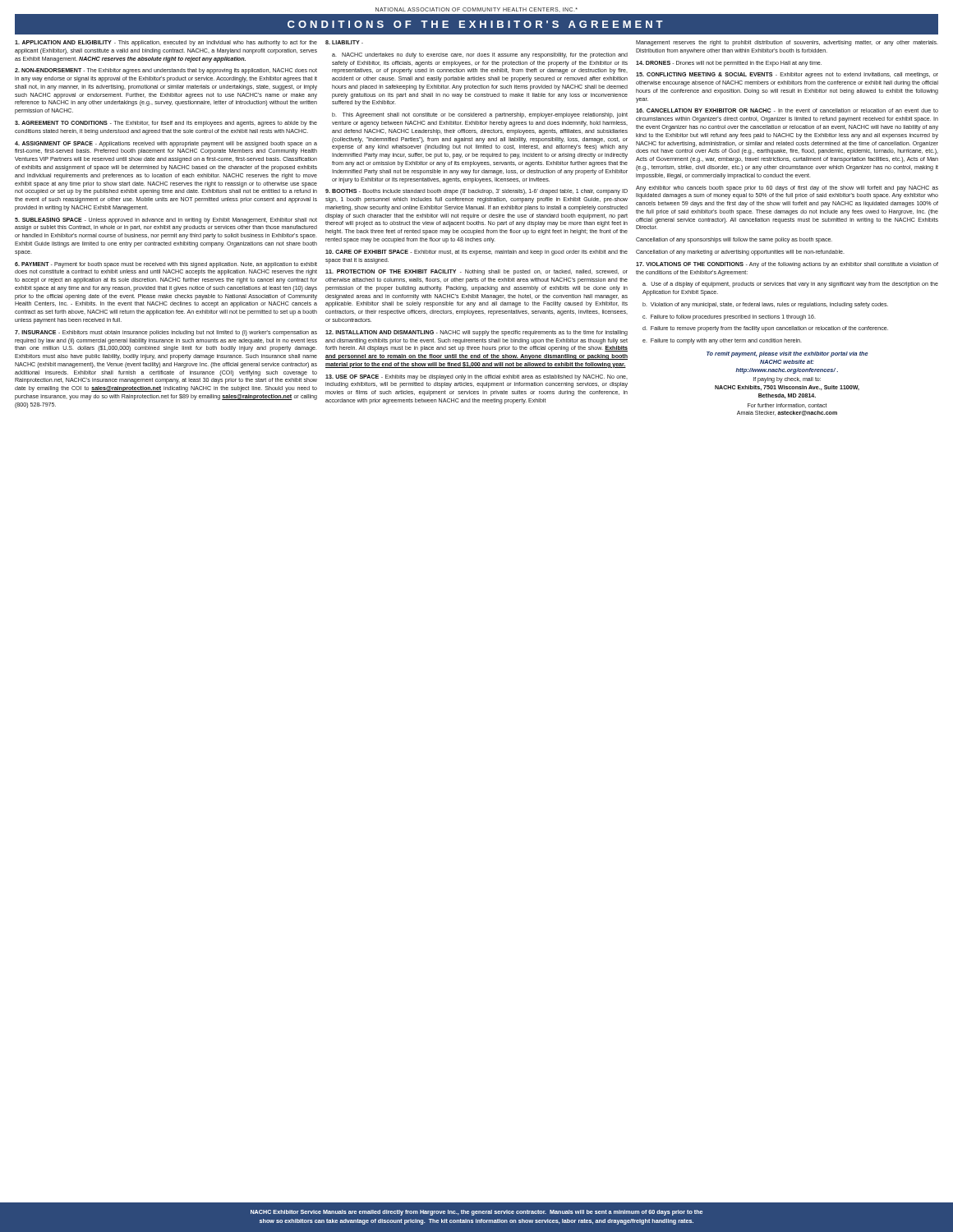Point to the block beginning "To remit payment, please visit"
This screenshot has width=953, height=1232.
click(787, 384)
